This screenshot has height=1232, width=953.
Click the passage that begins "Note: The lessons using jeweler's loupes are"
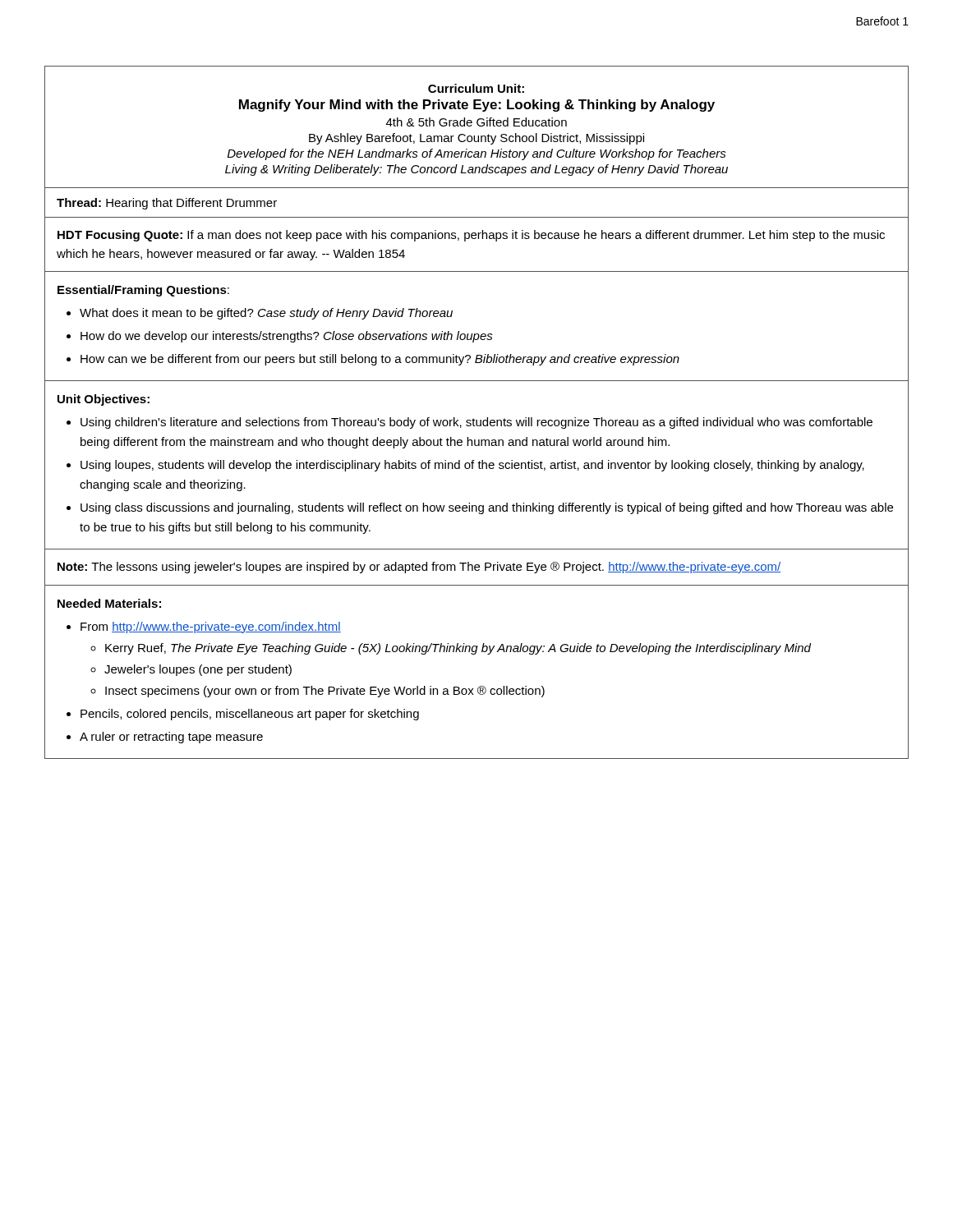pyautogui.click(x=419, y=566)
